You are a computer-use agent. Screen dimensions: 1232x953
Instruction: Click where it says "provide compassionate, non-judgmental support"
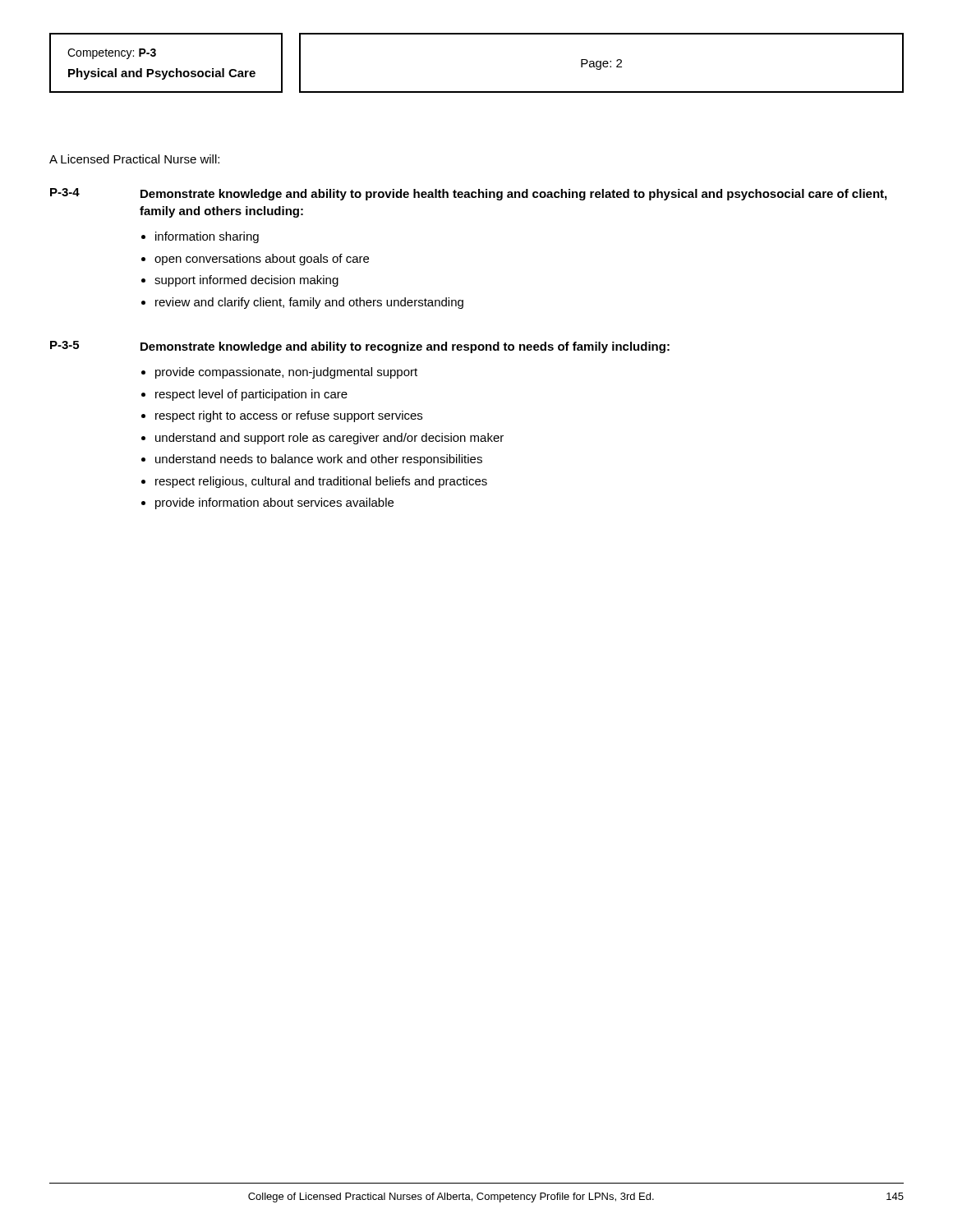pos(286,372)
